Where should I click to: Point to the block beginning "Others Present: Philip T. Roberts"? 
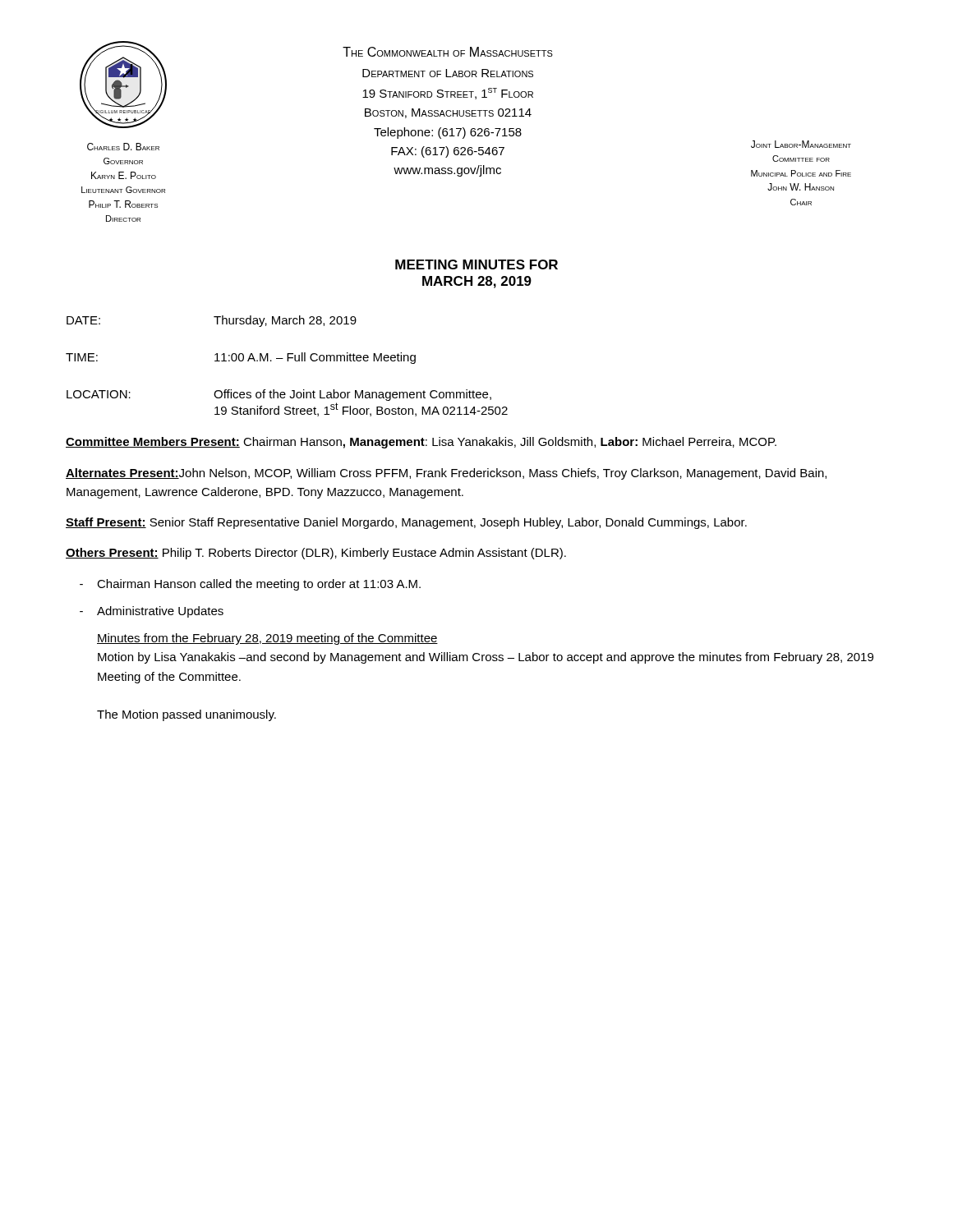click(x=316, y=553)
